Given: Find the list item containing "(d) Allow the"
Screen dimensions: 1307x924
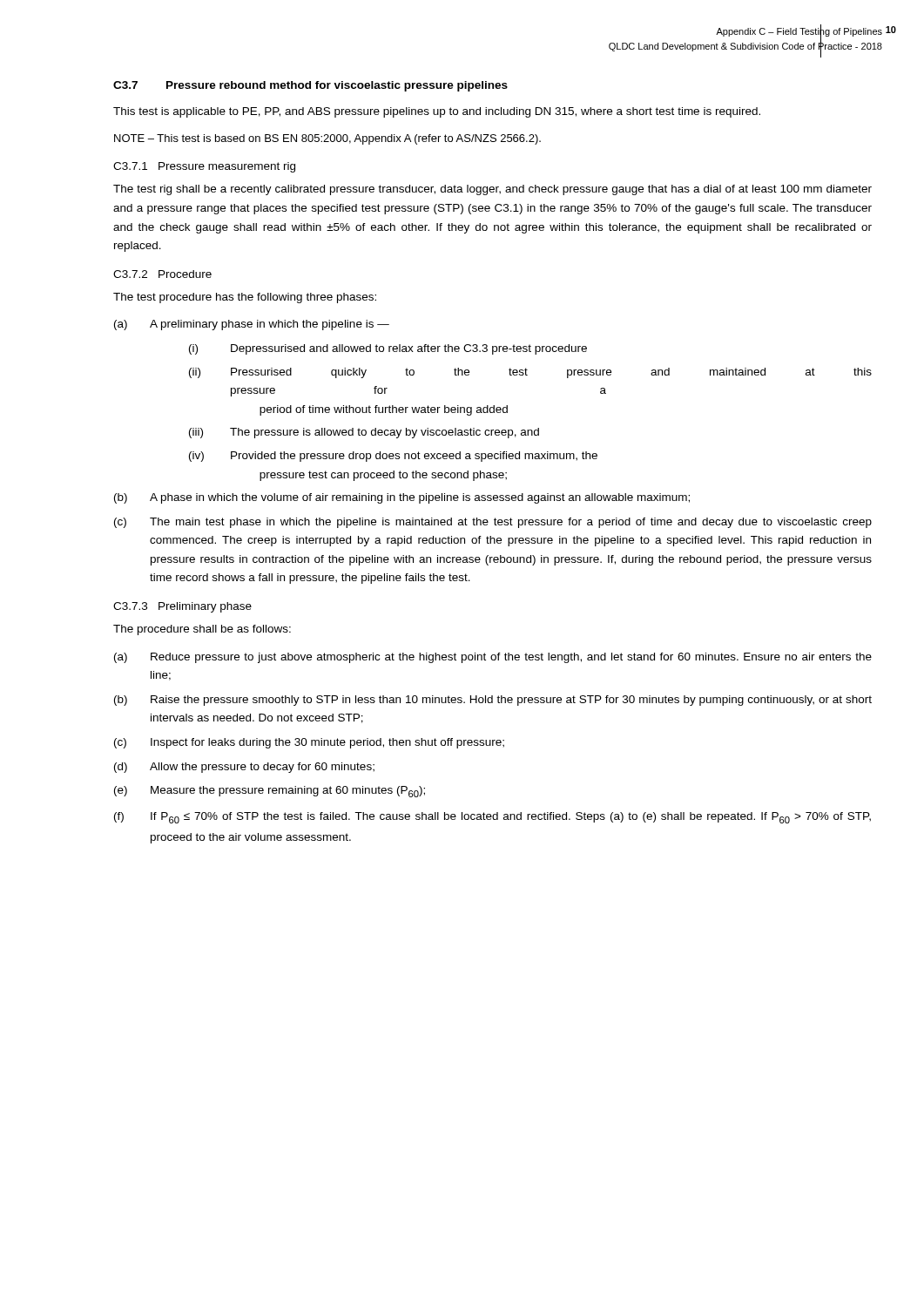Looking at the screenshot, I should pos(244,768).
